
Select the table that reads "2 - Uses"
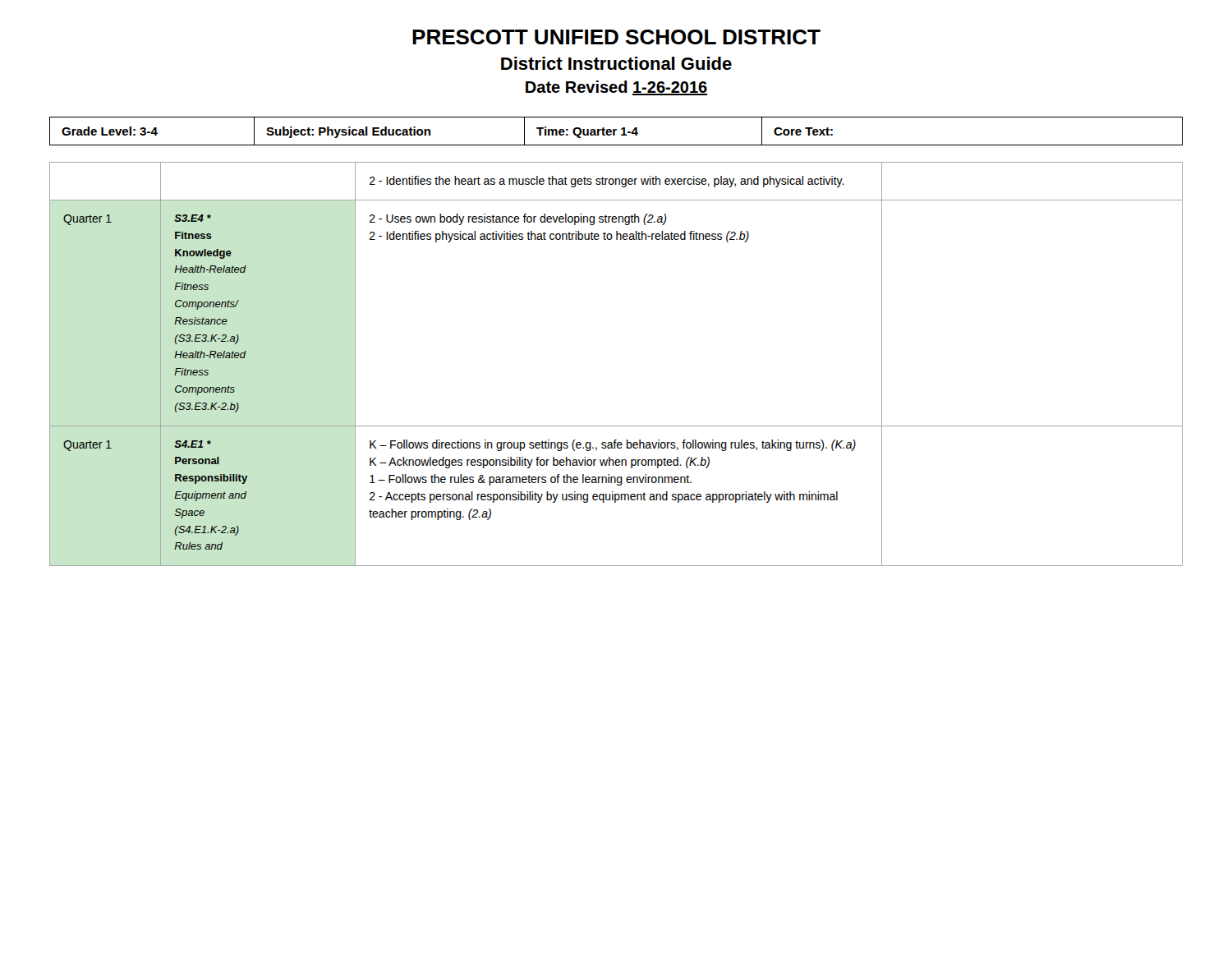pyautogui.click(x=616, y=364)
